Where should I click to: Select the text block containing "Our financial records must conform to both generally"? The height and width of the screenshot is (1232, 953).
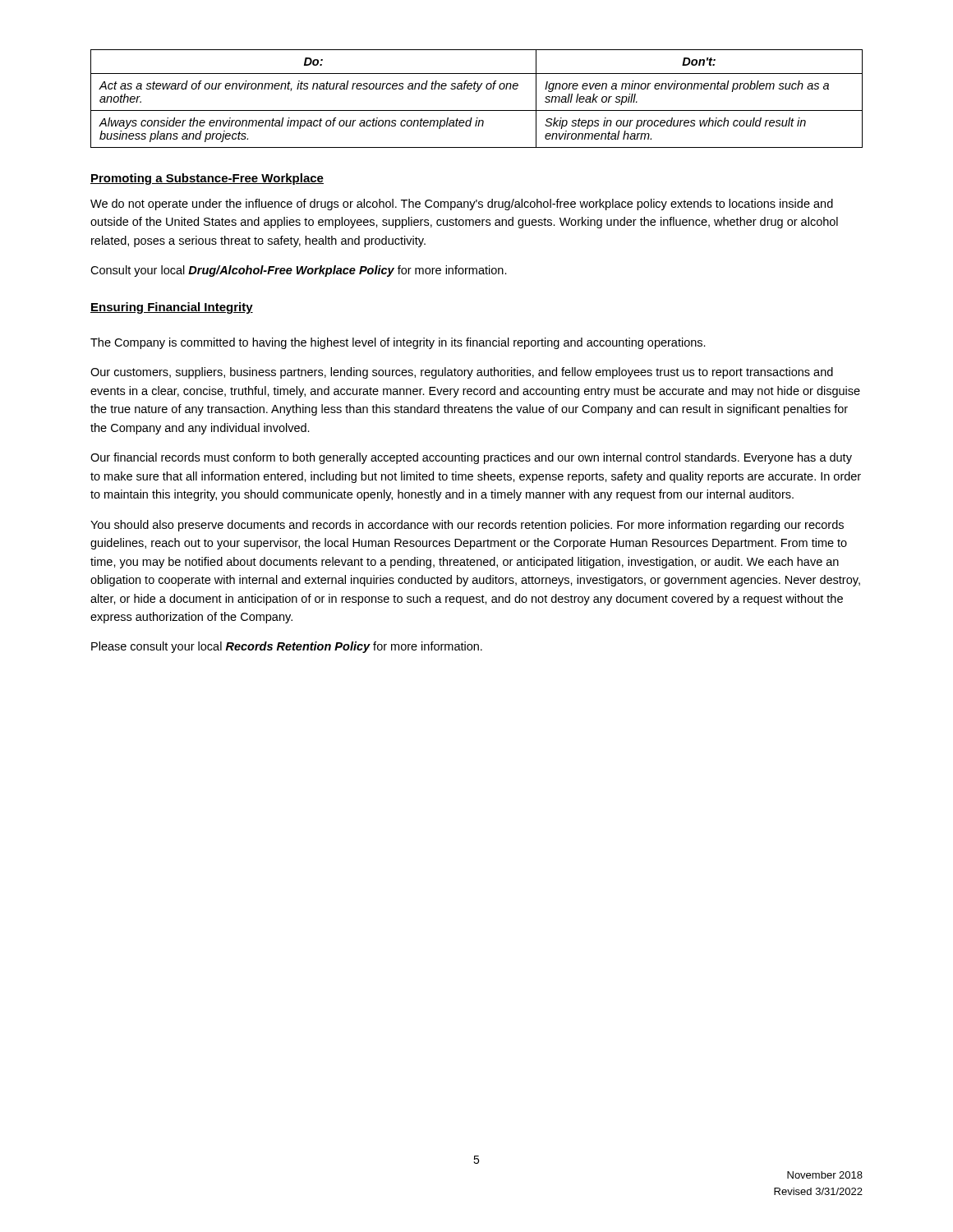(x=476, y=476)
